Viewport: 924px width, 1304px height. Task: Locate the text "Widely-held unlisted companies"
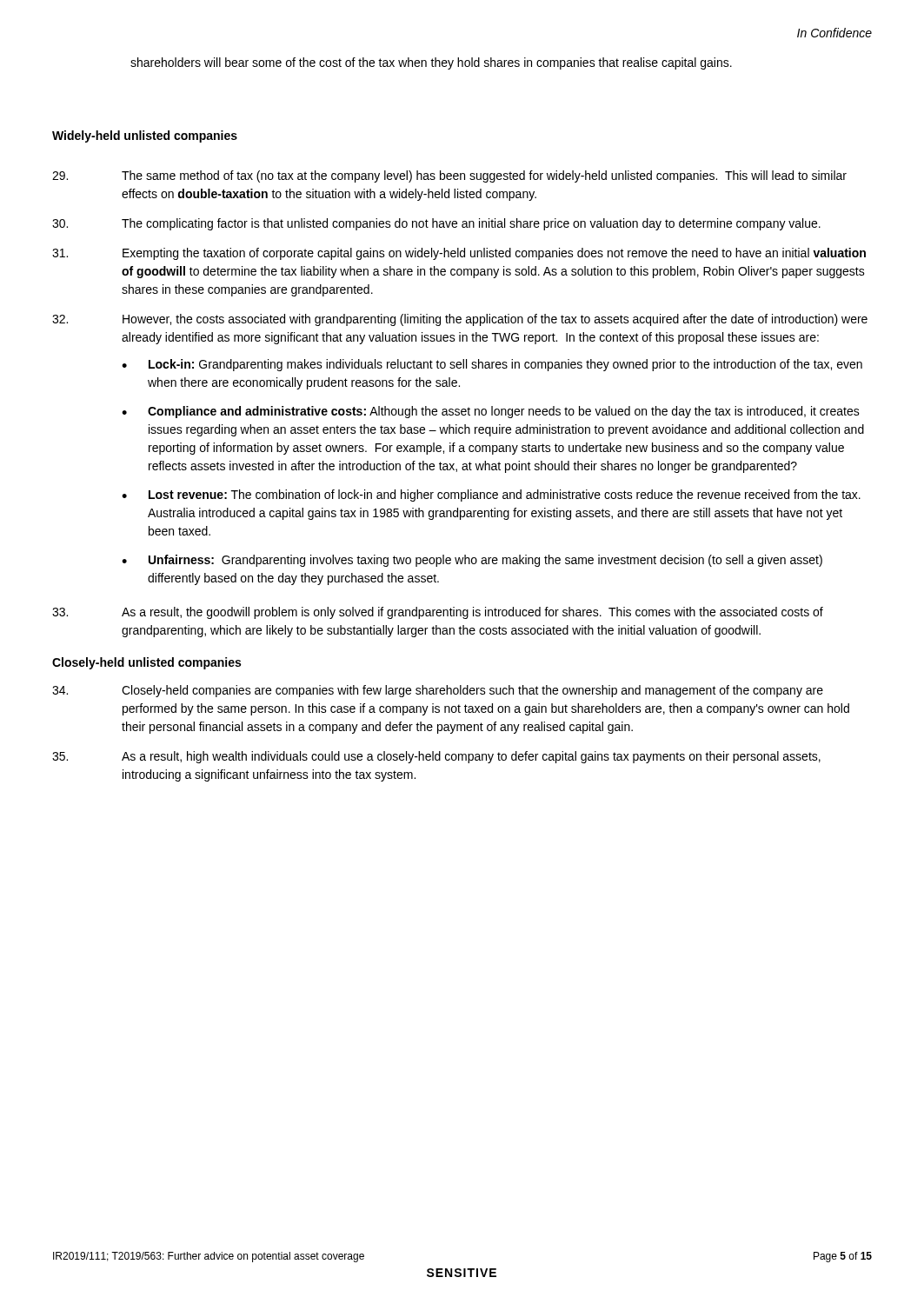(145, 136)
